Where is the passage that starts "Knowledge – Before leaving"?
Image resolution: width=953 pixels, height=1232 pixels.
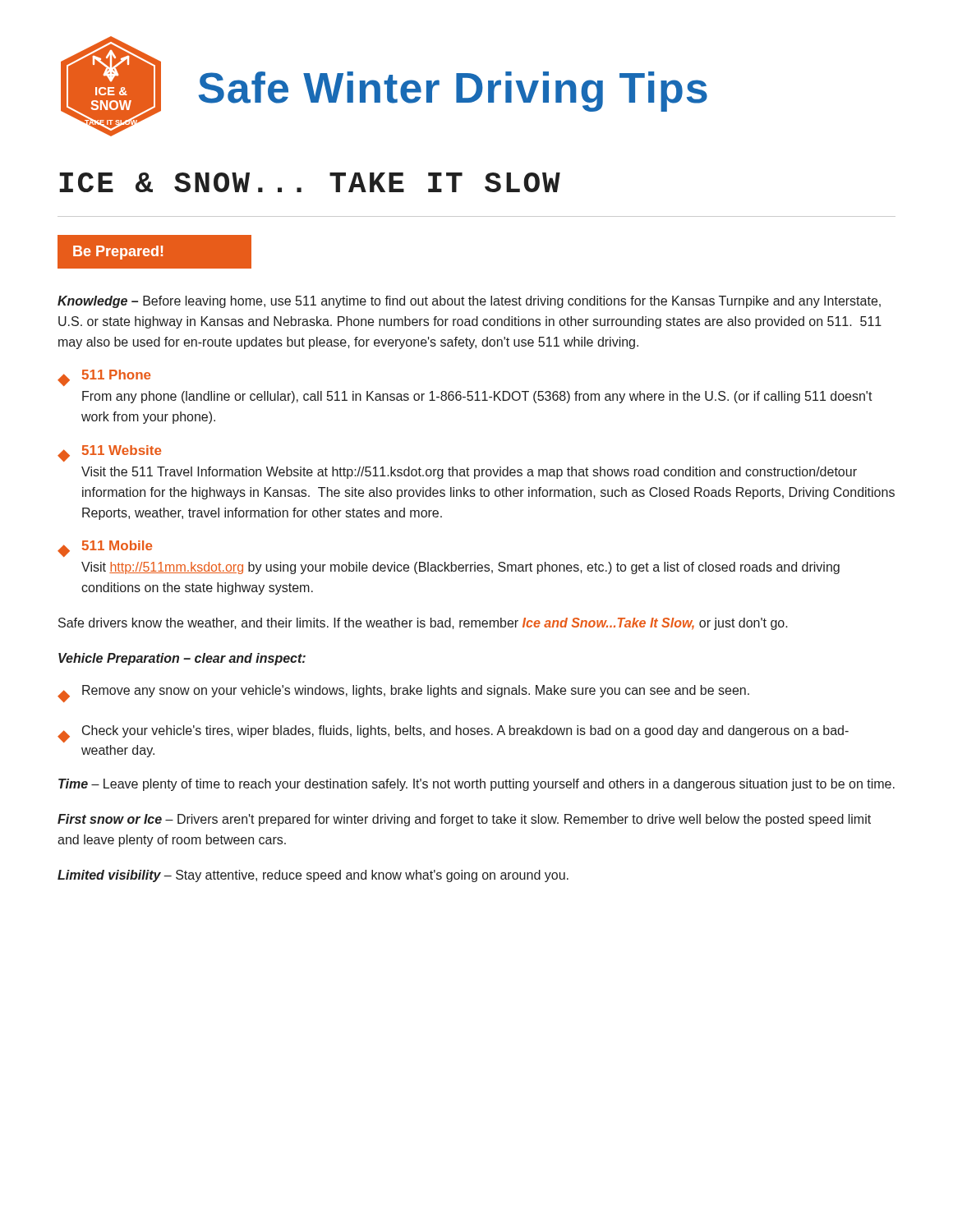[x=470, y=321]
